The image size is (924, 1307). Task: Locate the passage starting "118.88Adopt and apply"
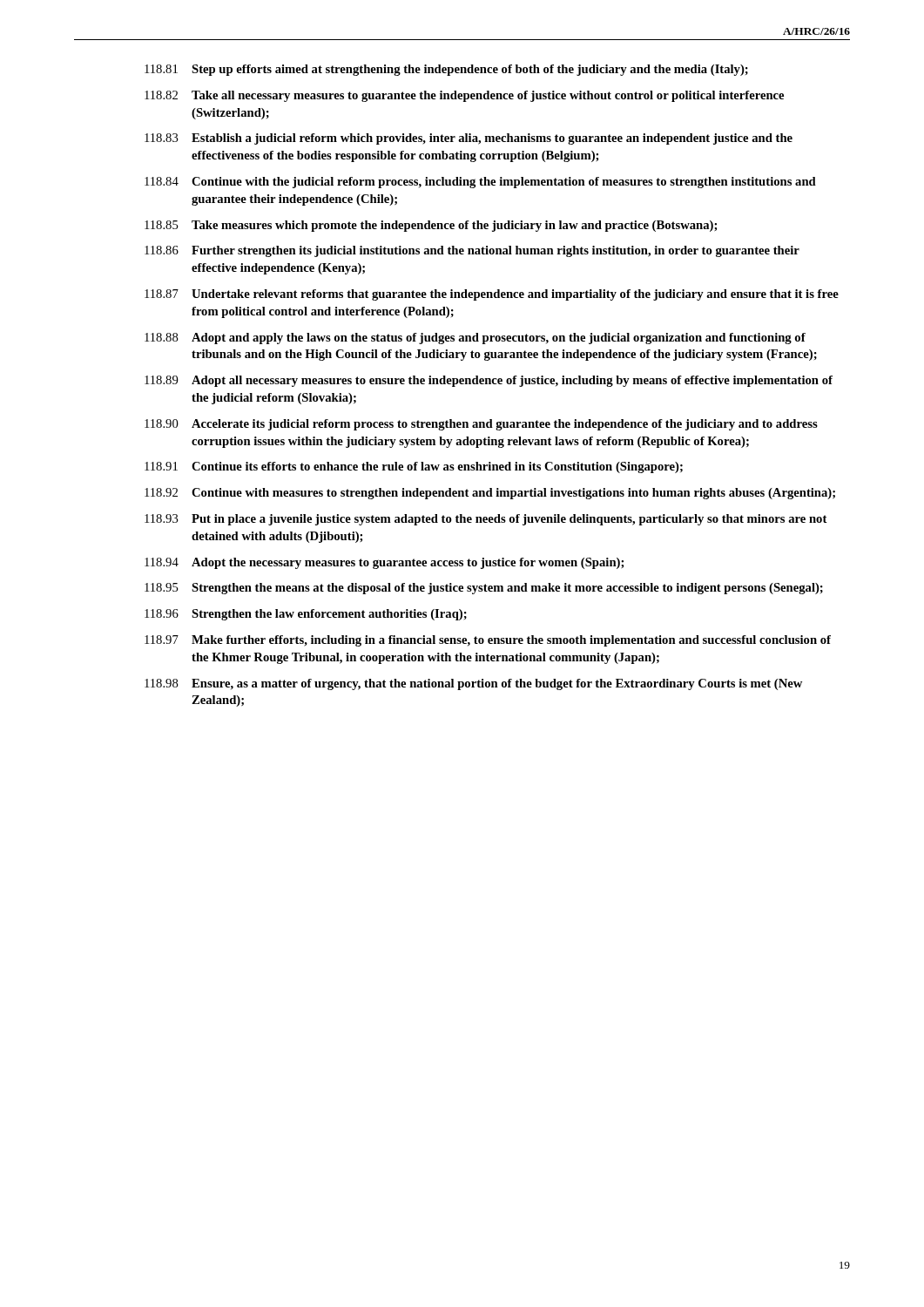point(495,346)
